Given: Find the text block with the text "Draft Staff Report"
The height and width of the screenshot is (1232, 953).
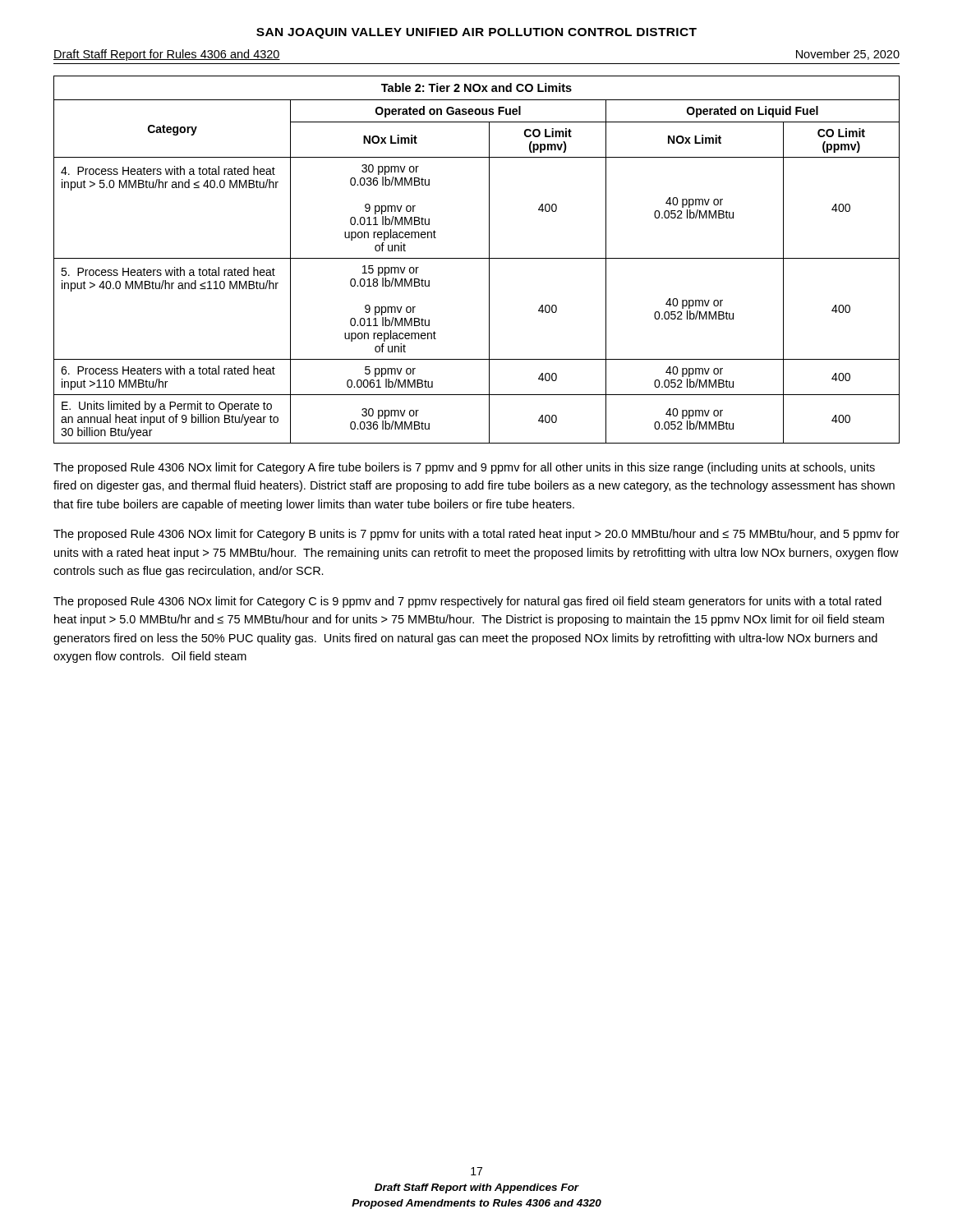Looking at the screenshot, I should point(476,54).
